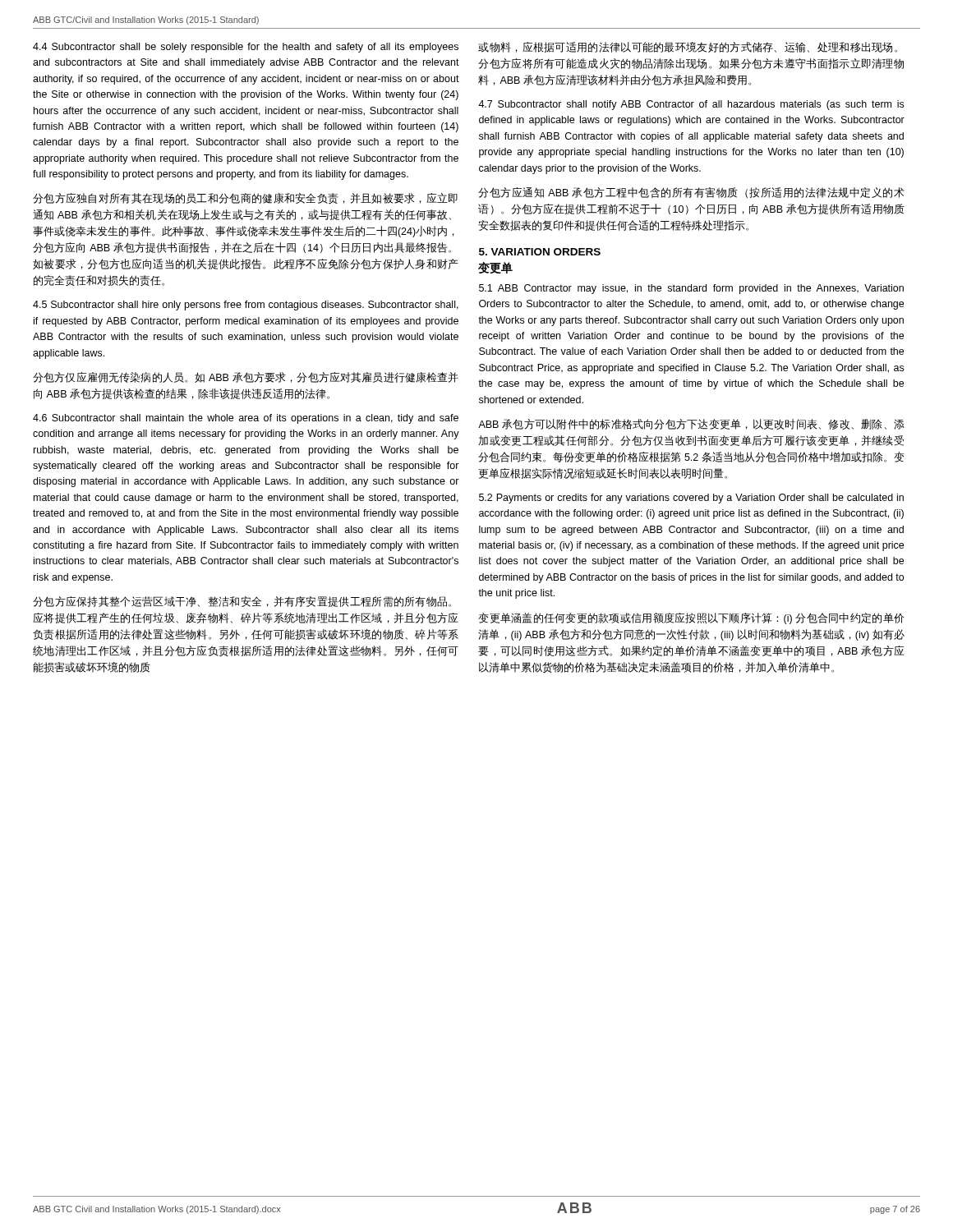Image resolution: width=953 pixels, height=1232 pixels.
Task: Locate the text starting "分包方应通知 ABB 承包方工程中包含的所有有害物质（按所适用的法律法规中定义的术语）。分包方应在提供工程前不迟于十（10）个日历日，向 ABB 承包方提供所有适用物质安全数据表的复印件和提供任何合适的工程特殊处理指示。"
Action: pyautogui.click(x=691, y=209)
